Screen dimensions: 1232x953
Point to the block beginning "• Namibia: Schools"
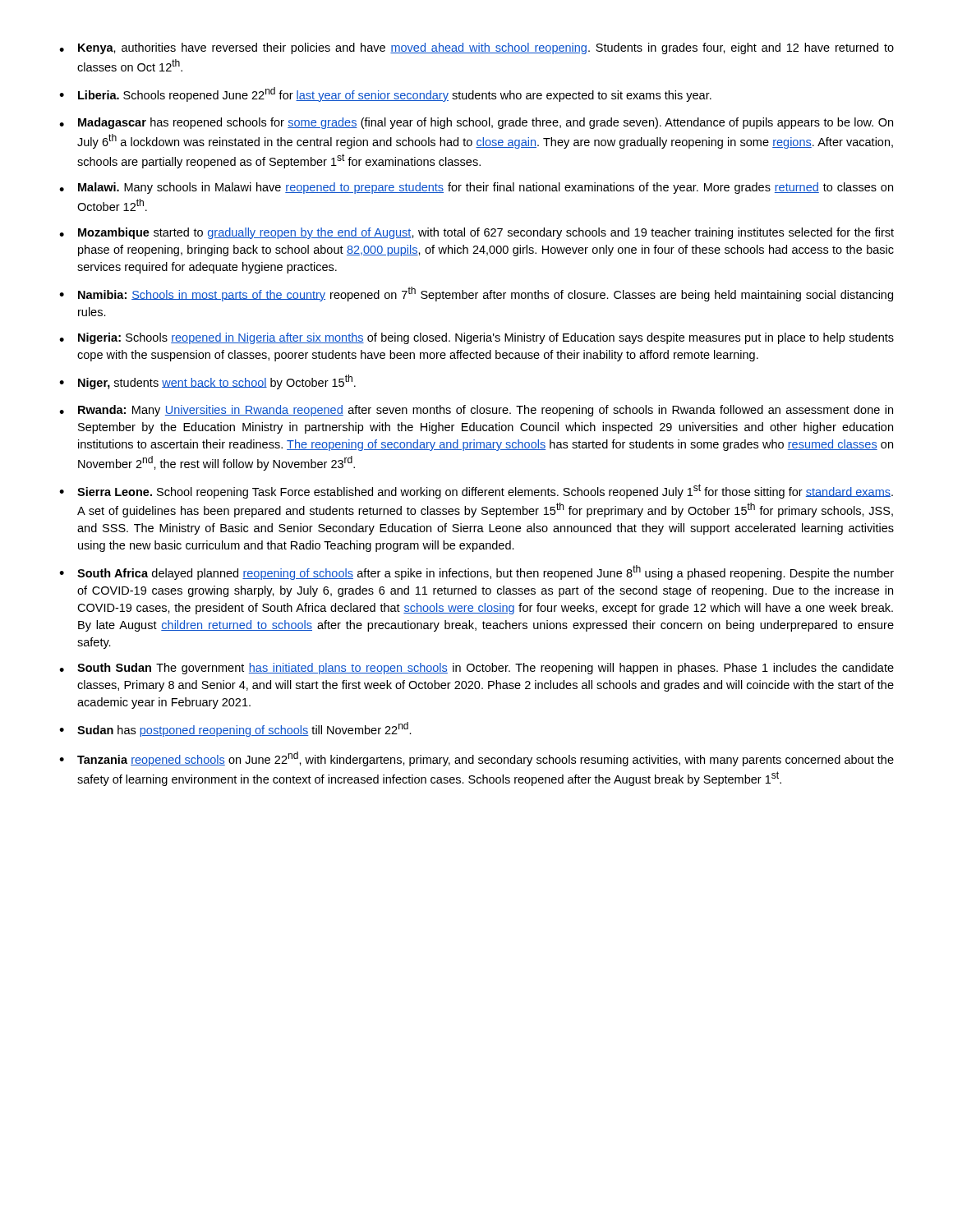click(x=476, y=302)
